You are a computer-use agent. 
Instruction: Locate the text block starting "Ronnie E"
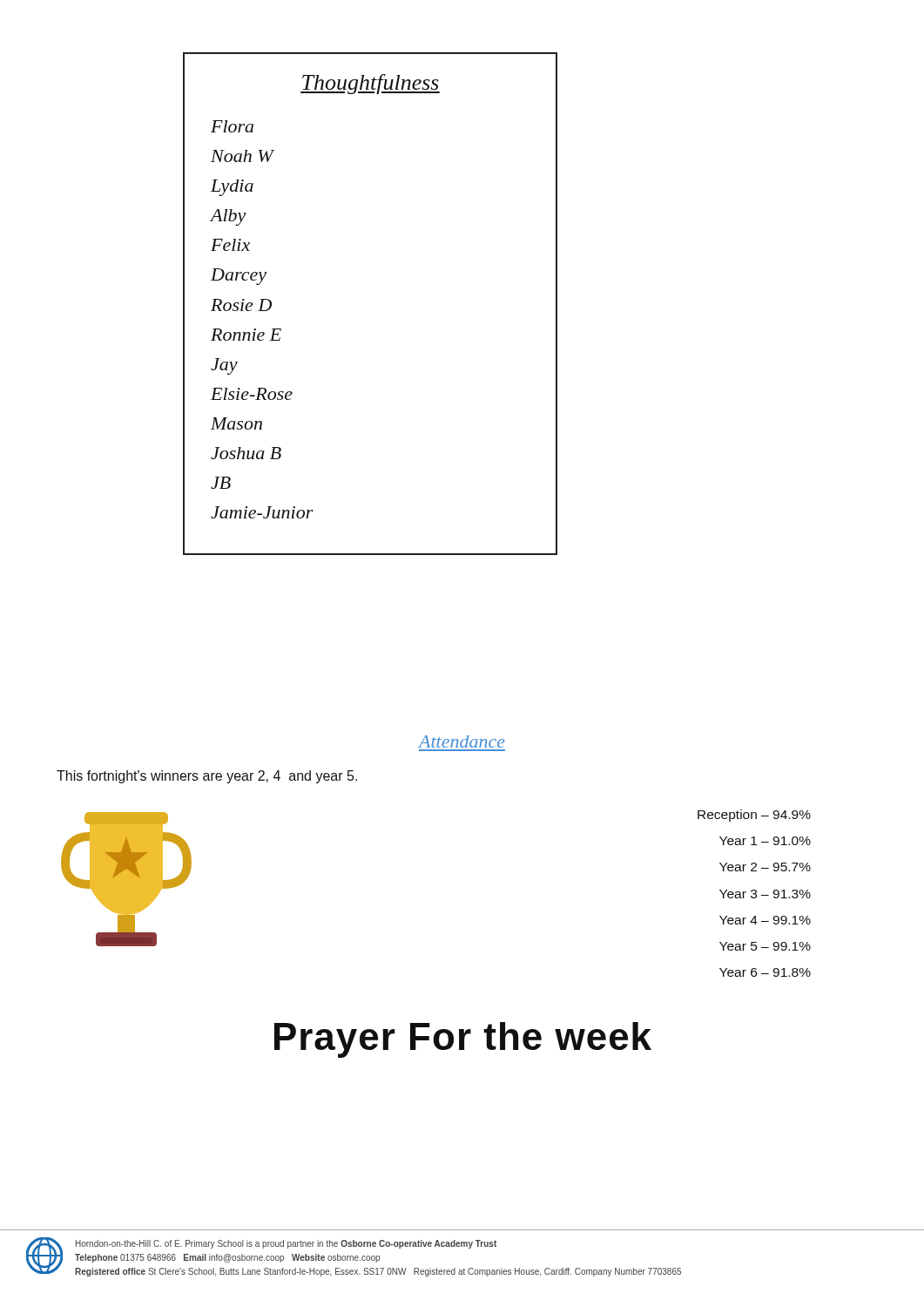246,334
